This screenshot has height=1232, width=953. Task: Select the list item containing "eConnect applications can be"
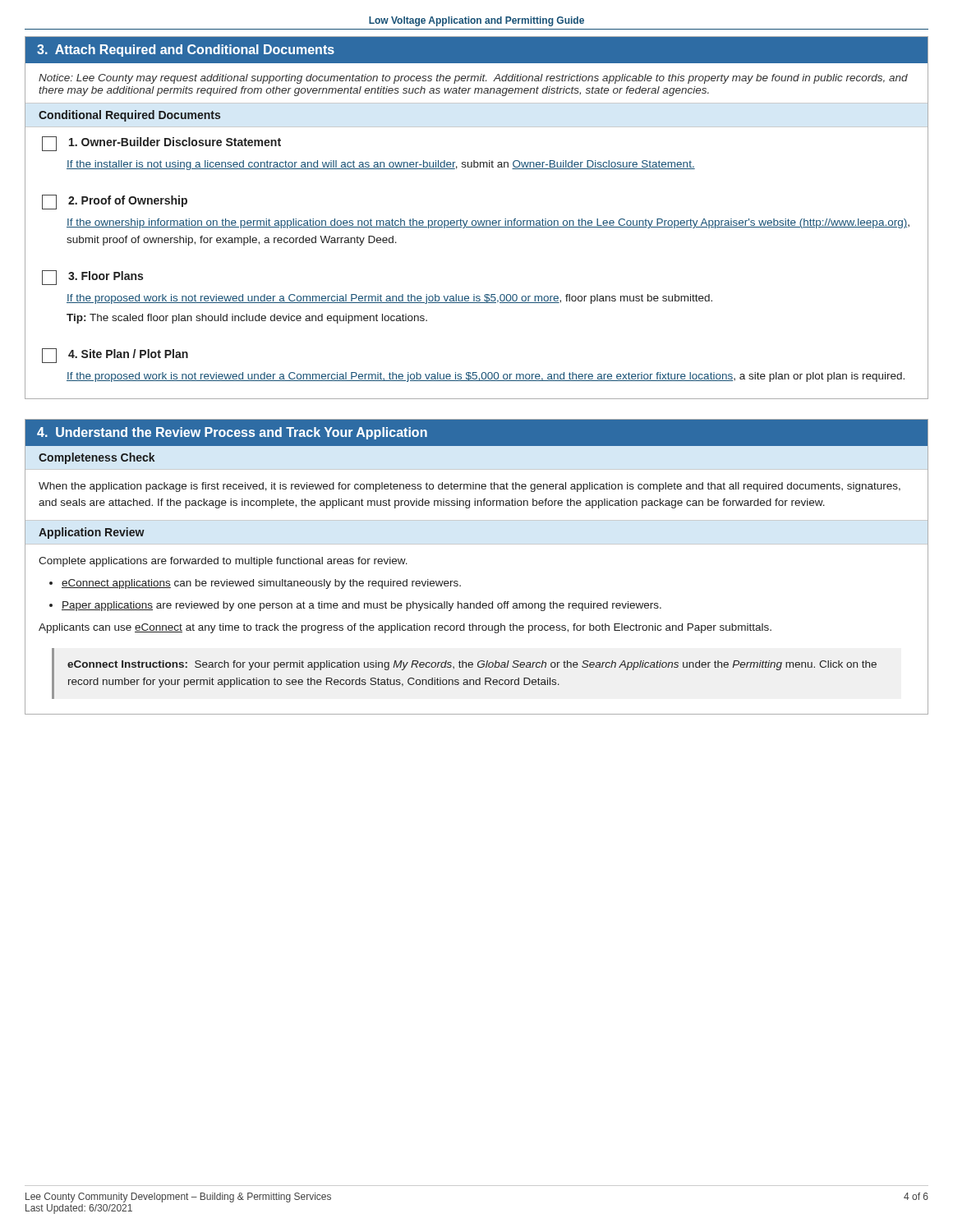pos(262,583)
